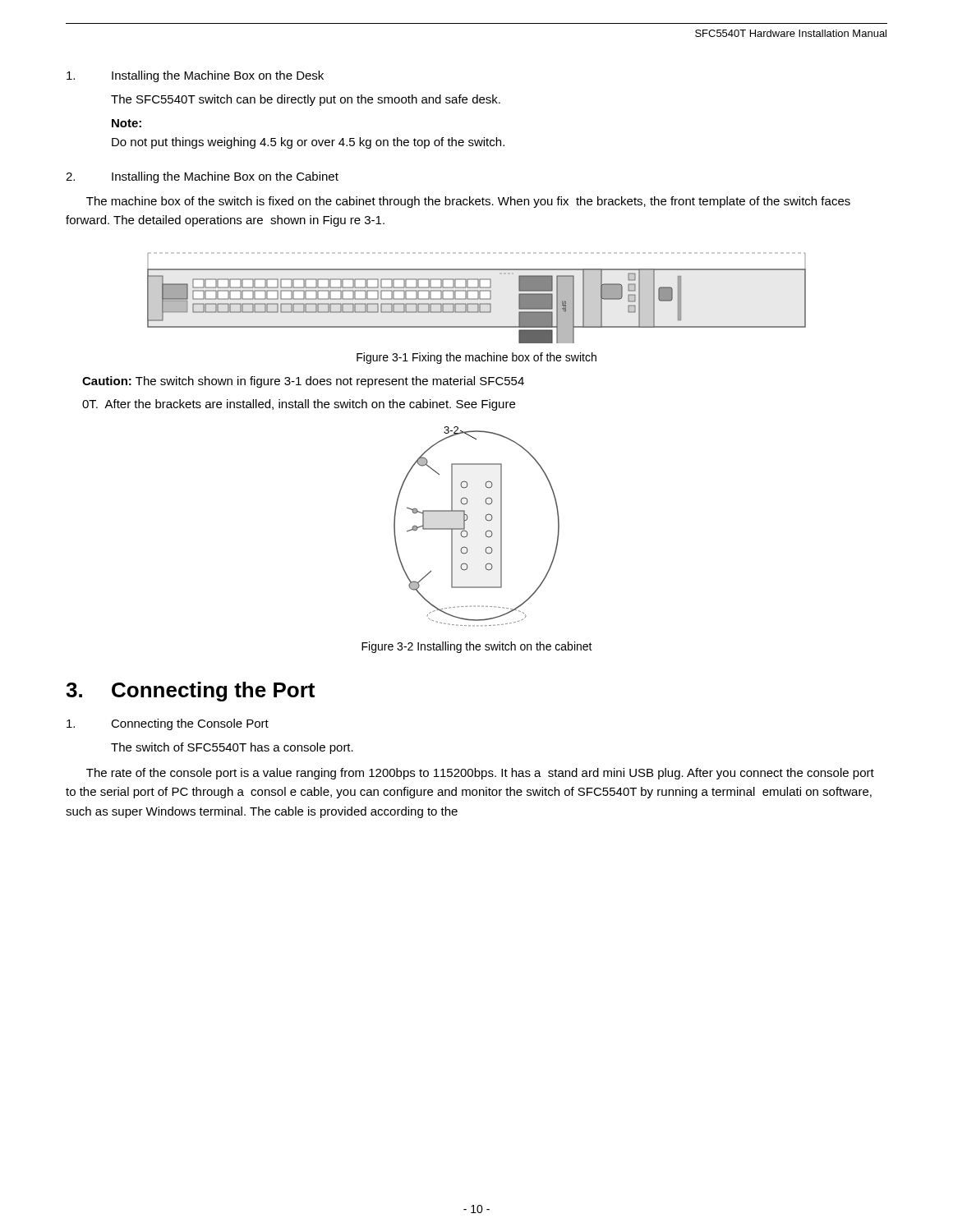953x1232 pixels.
Task: Click on the block starting "The SFC5540T switch can be"
Action: (306, 99)
